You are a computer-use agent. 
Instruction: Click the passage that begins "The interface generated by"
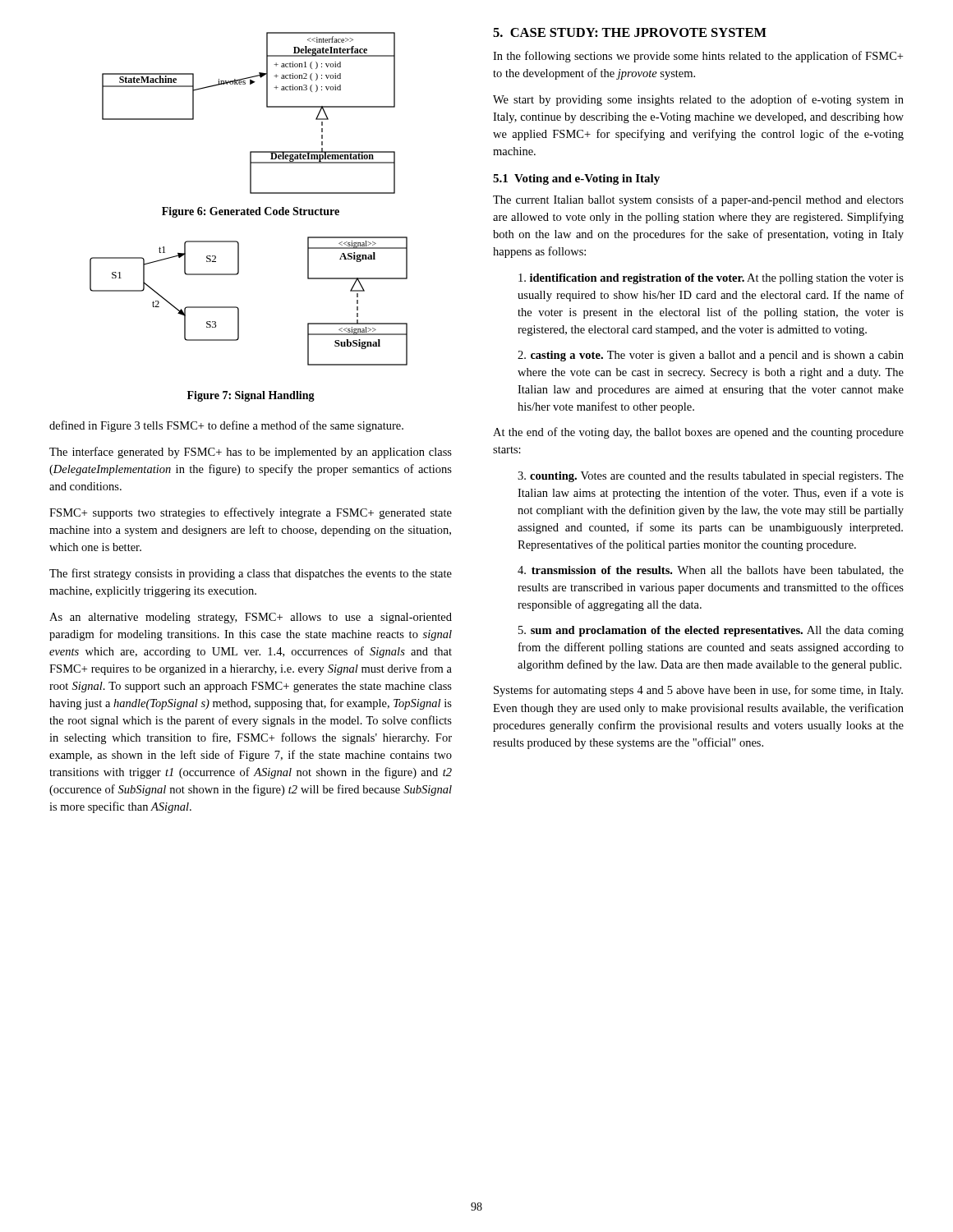[x=251, y=469]
